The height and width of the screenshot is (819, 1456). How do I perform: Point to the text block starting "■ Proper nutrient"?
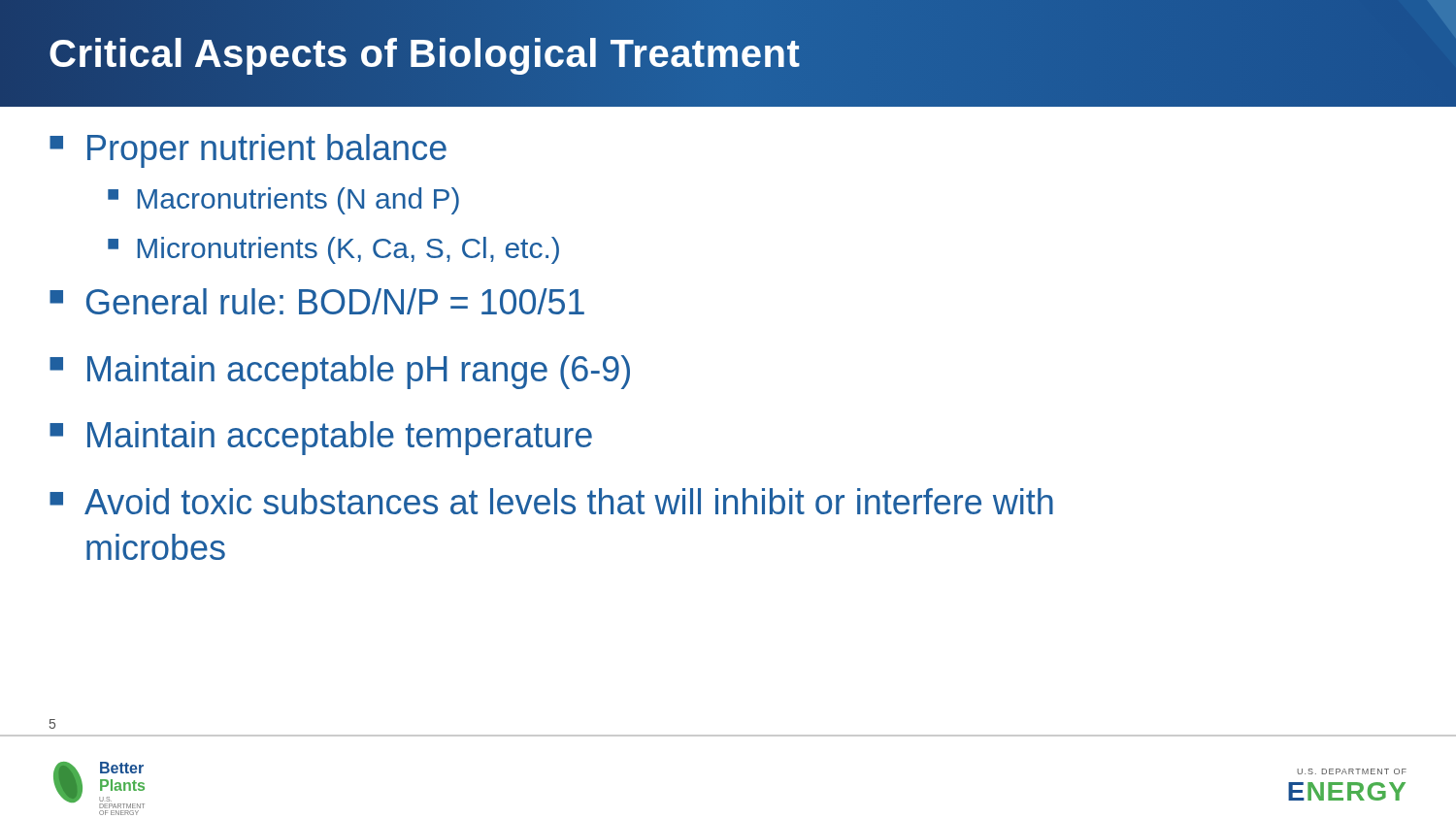point(248,149)
